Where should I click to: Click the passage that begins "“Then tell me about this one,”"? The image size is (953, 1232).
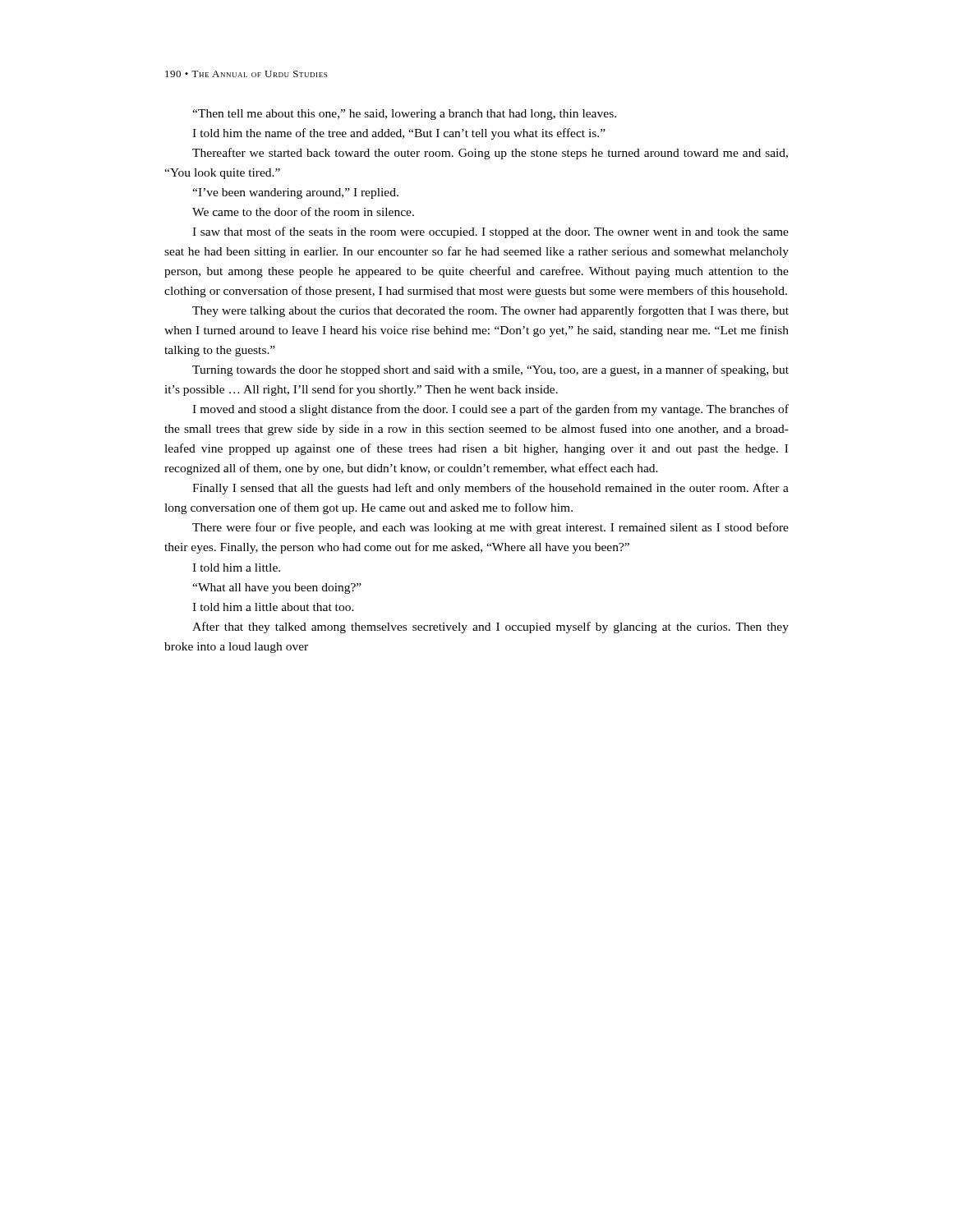(x=476, y=113)
